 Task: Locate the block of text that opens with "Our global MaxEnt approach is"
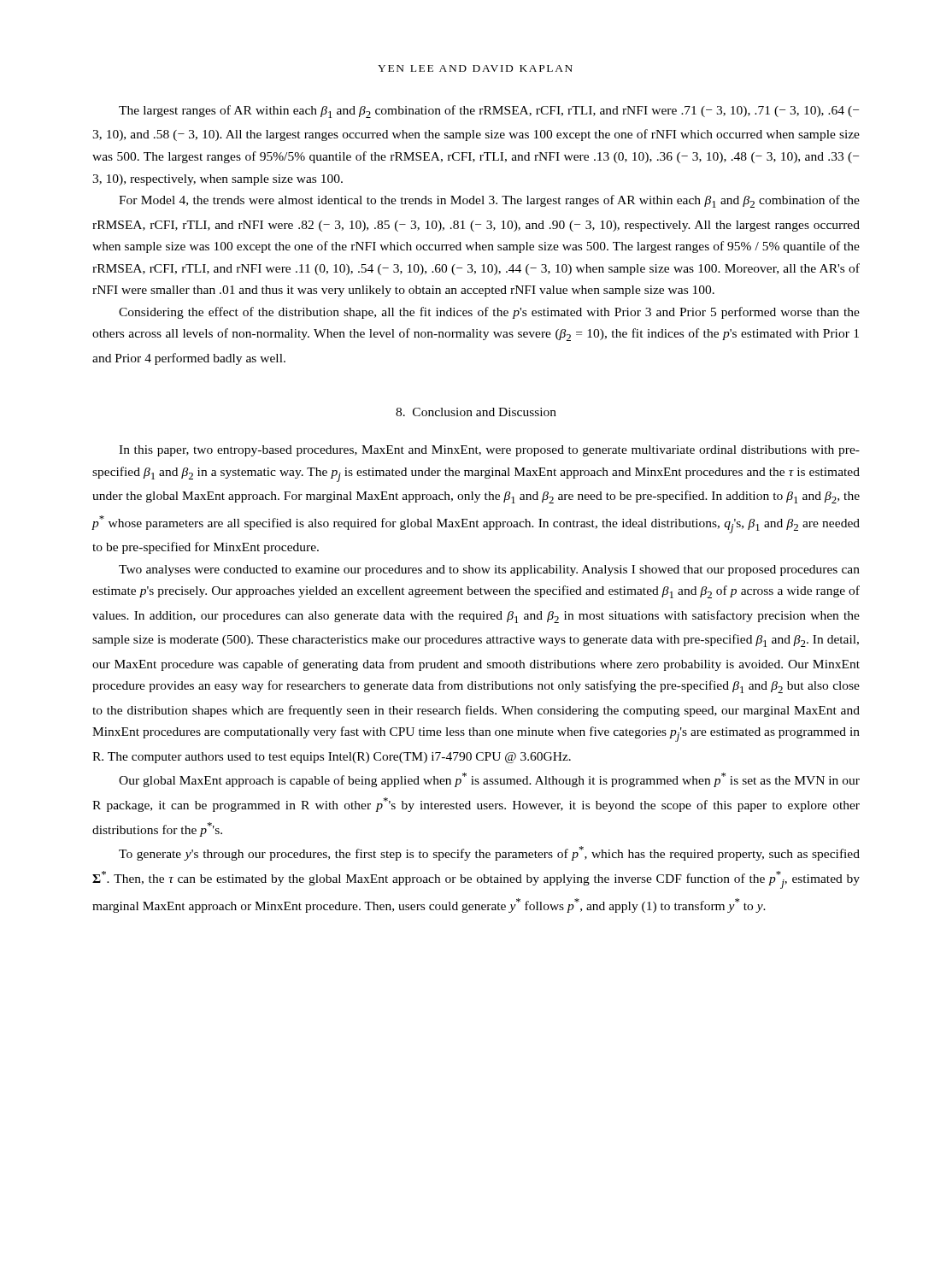coord(476,803)
